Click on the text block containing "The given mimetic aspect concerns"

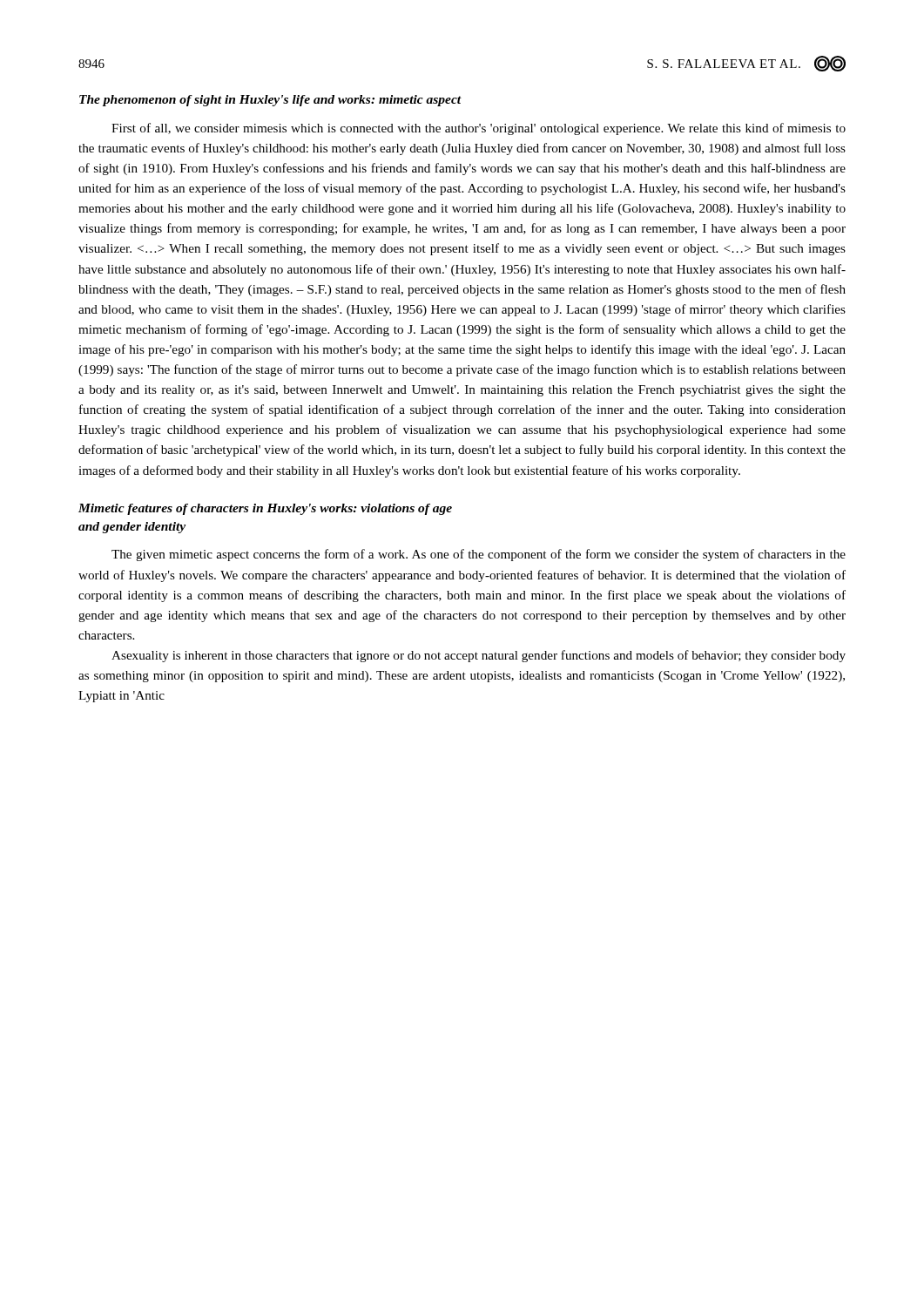click(462, 594)
